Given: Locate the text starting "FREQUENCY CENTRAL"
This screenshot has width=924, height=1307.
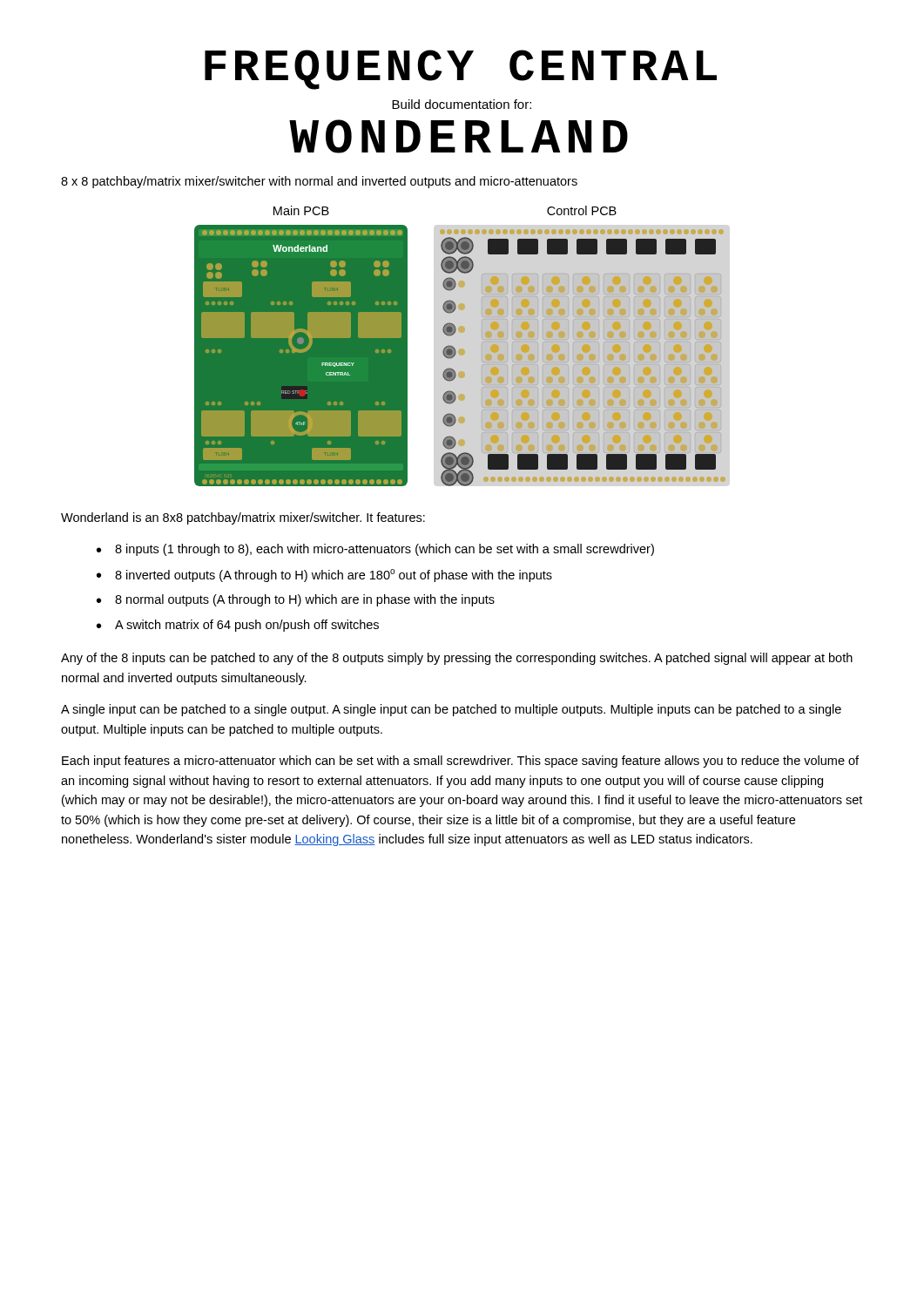Looking at the screenshot, I should point(462,68).
